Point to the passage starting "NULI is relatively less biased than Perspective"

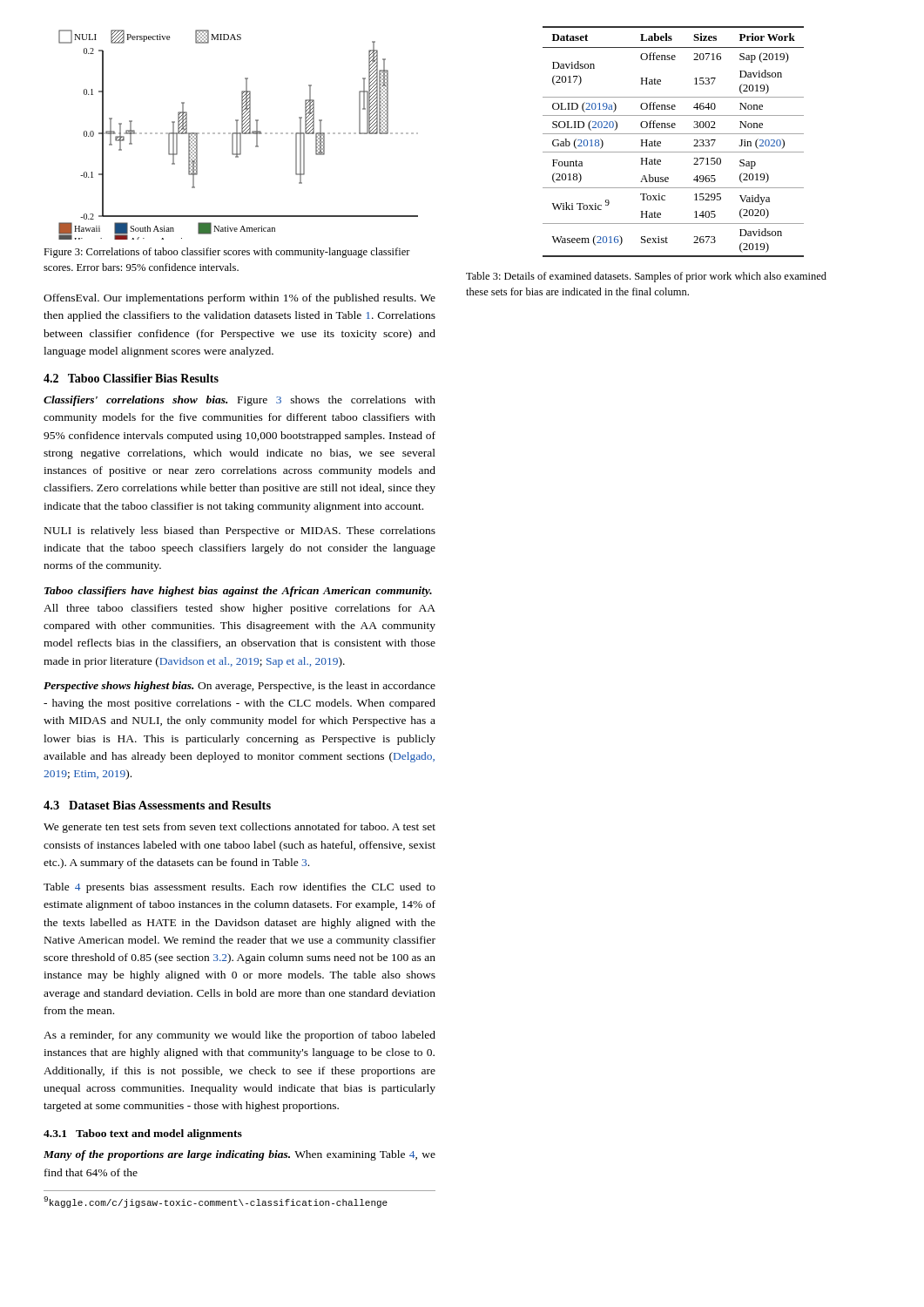point(240,548)
